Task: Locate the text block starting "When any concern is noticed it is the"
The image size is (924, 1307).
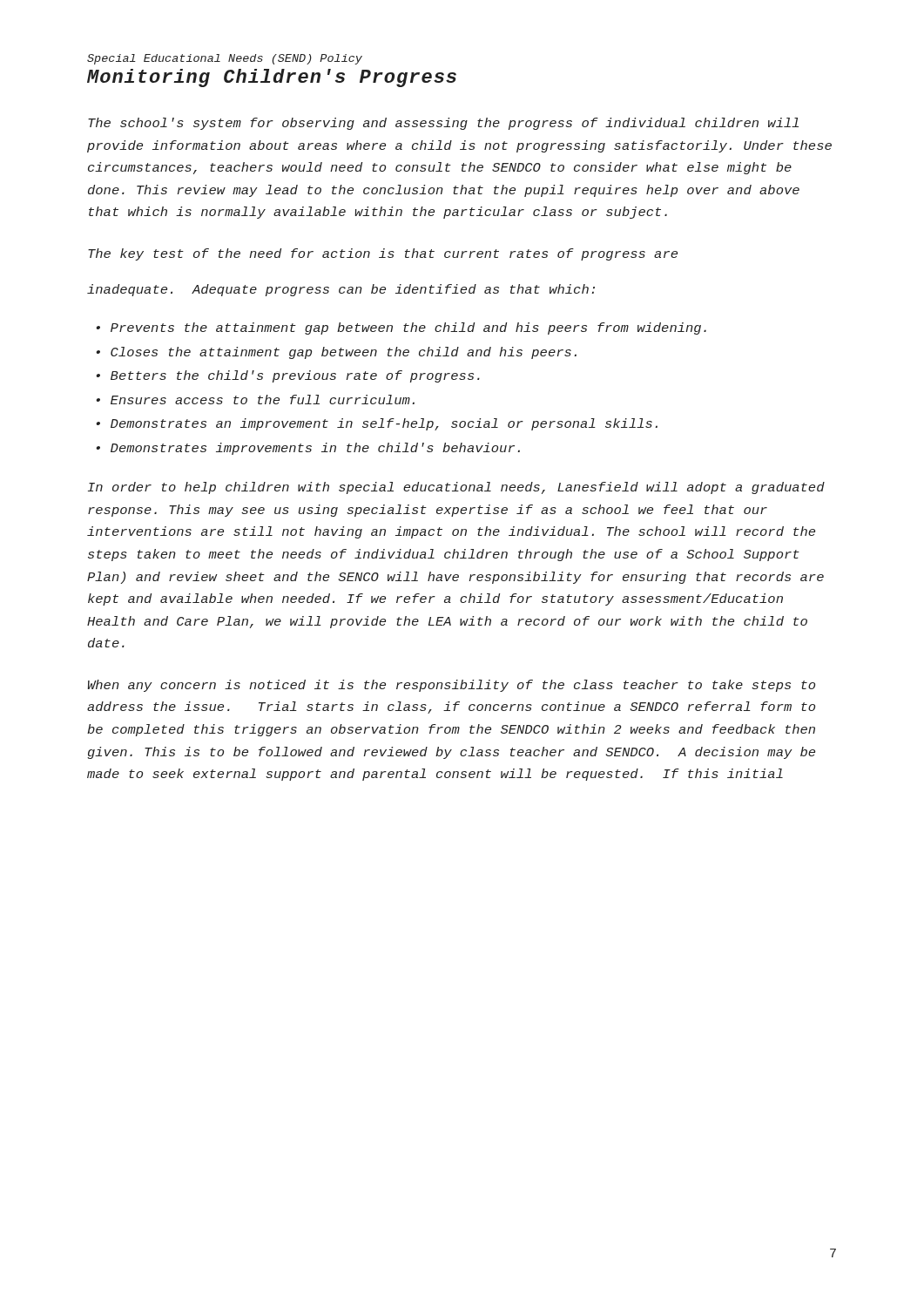Action: tap(452, 730)
